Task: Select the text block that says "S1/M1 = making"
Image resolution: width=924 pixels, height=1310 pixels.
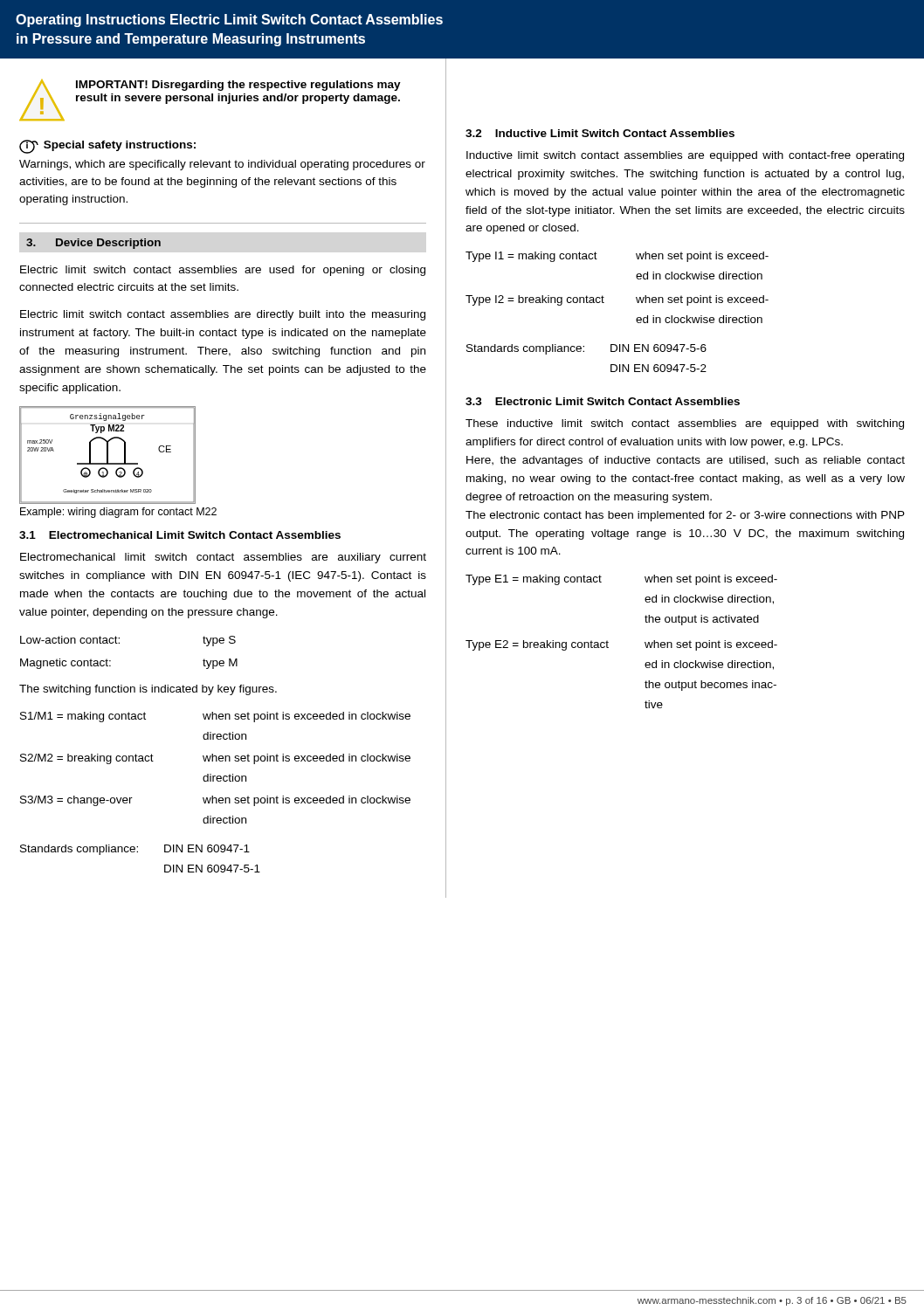Action: coord(223,769)
